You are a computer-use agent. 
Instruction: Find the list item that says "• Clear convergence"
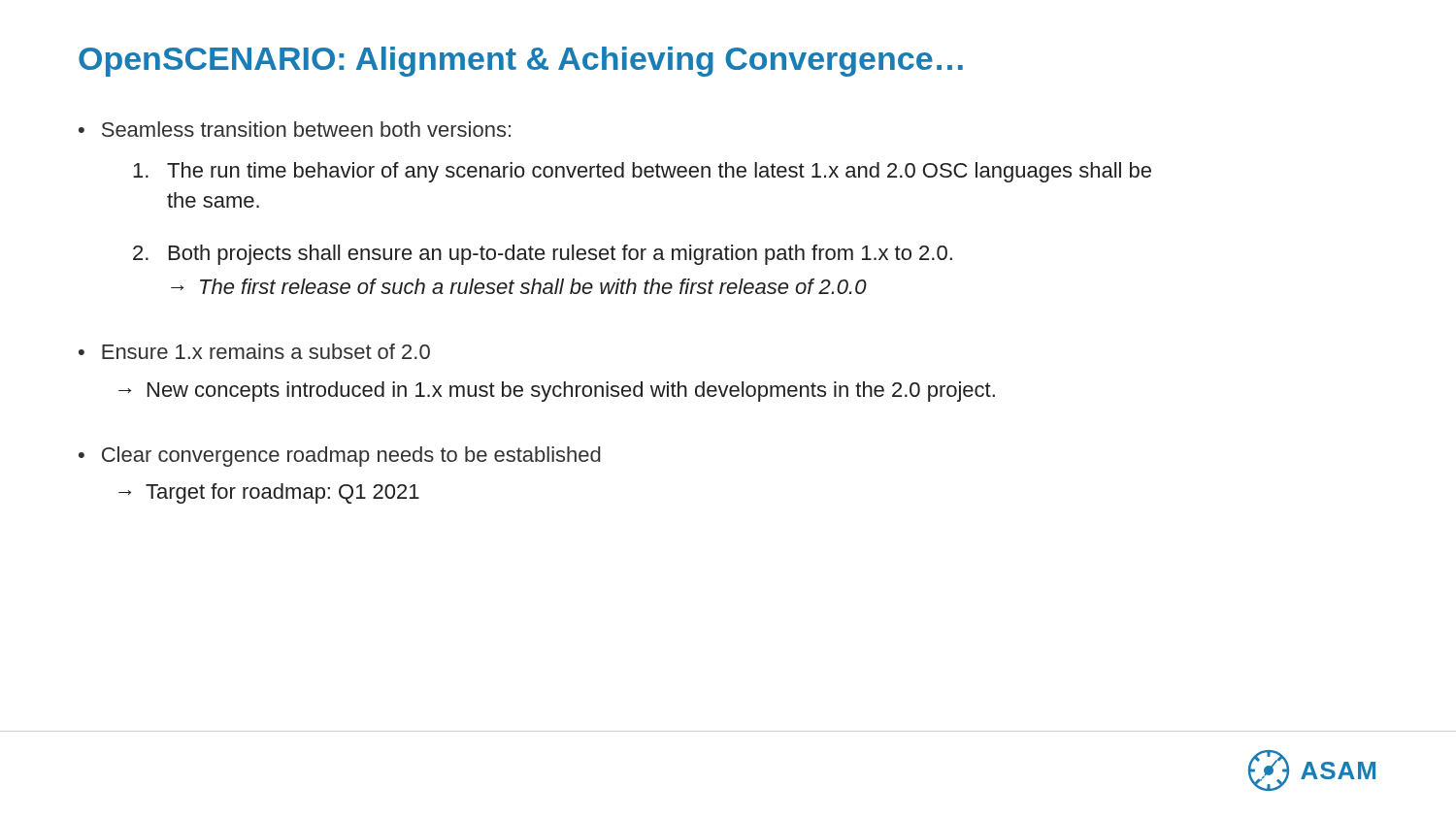tap(340, 457)
